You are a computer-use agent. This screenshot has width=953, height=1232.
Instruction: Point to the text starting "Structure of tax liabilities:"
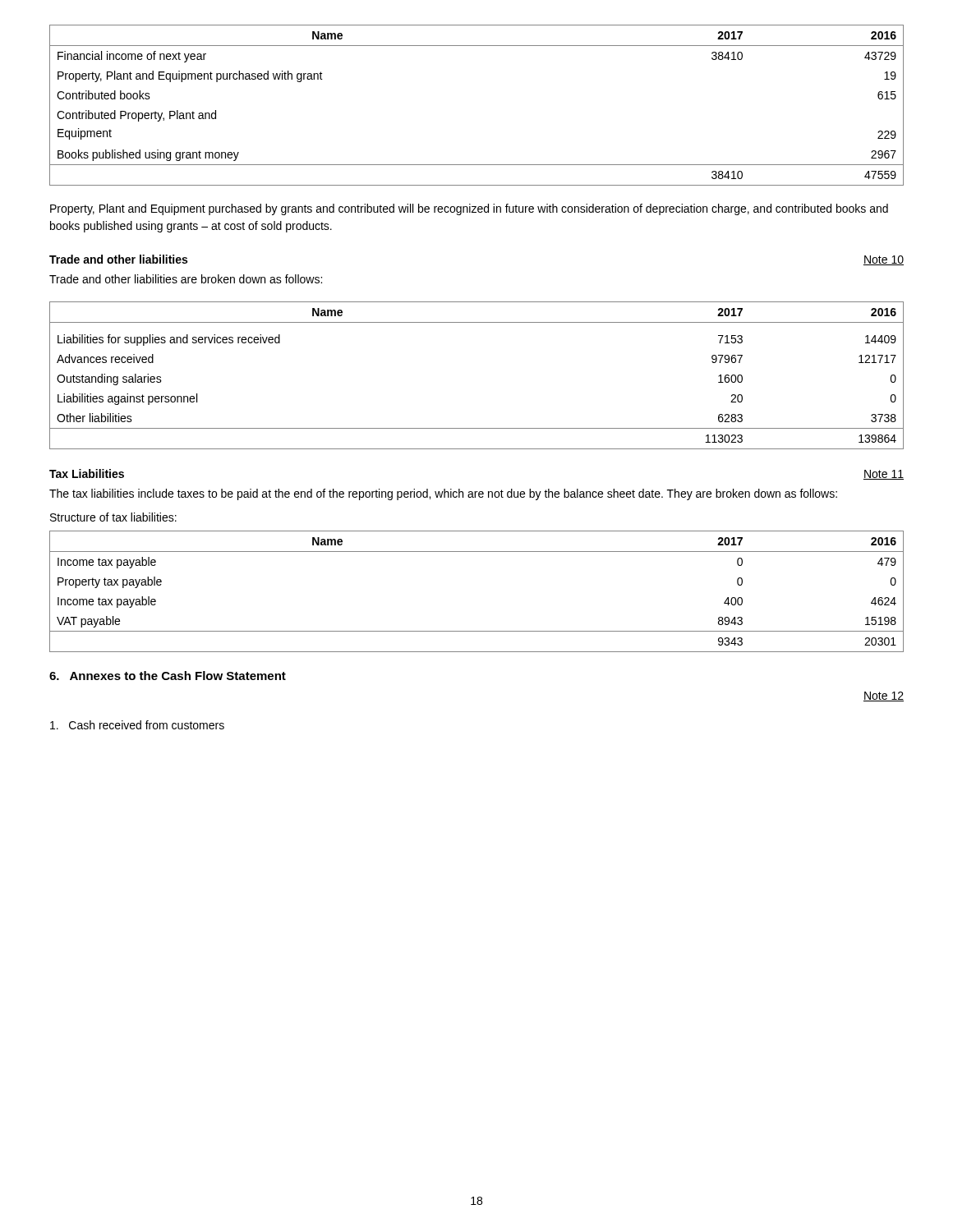[113, 517]
